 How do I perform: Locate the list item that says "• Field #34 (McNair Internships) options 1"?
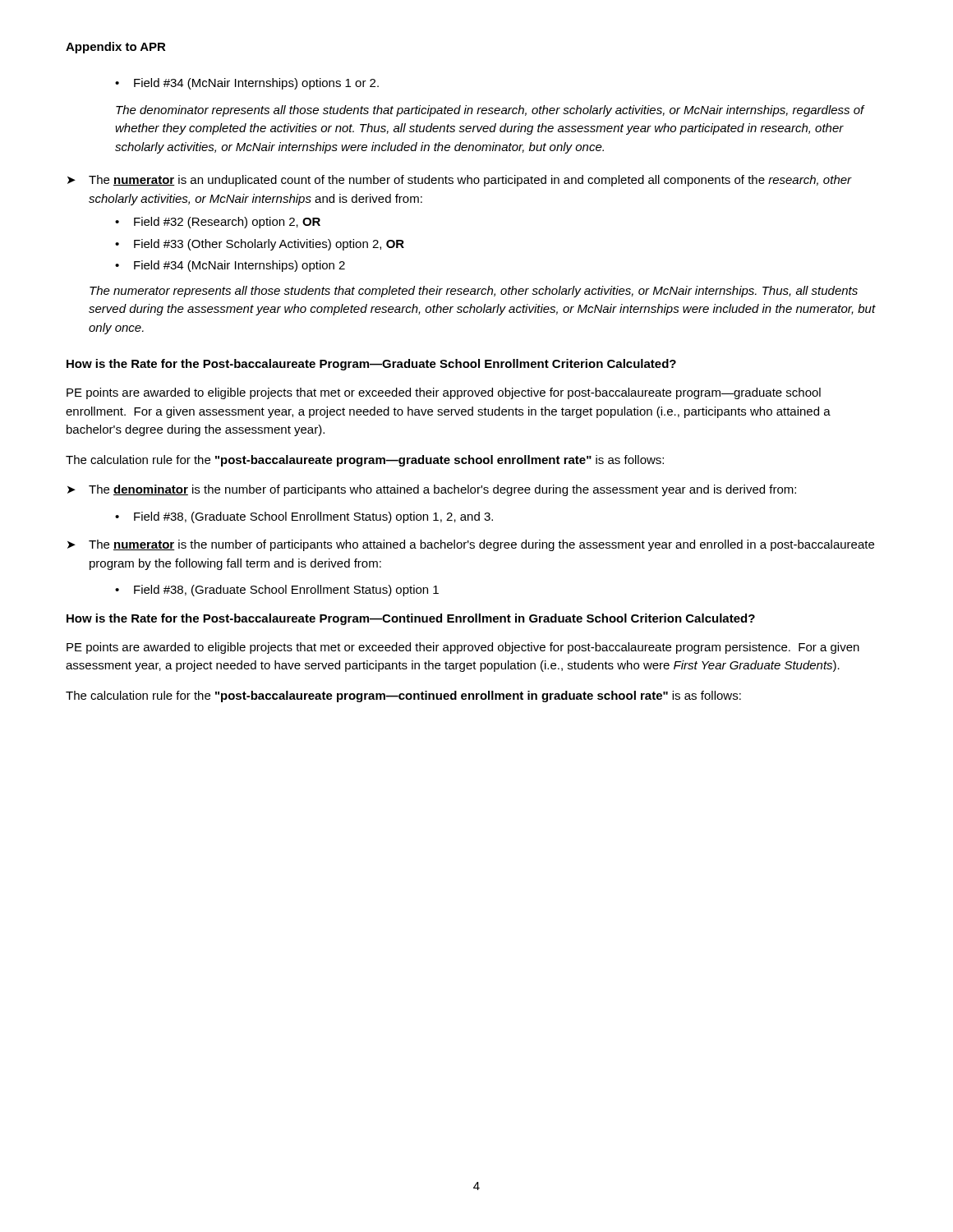tap(247, 83)
